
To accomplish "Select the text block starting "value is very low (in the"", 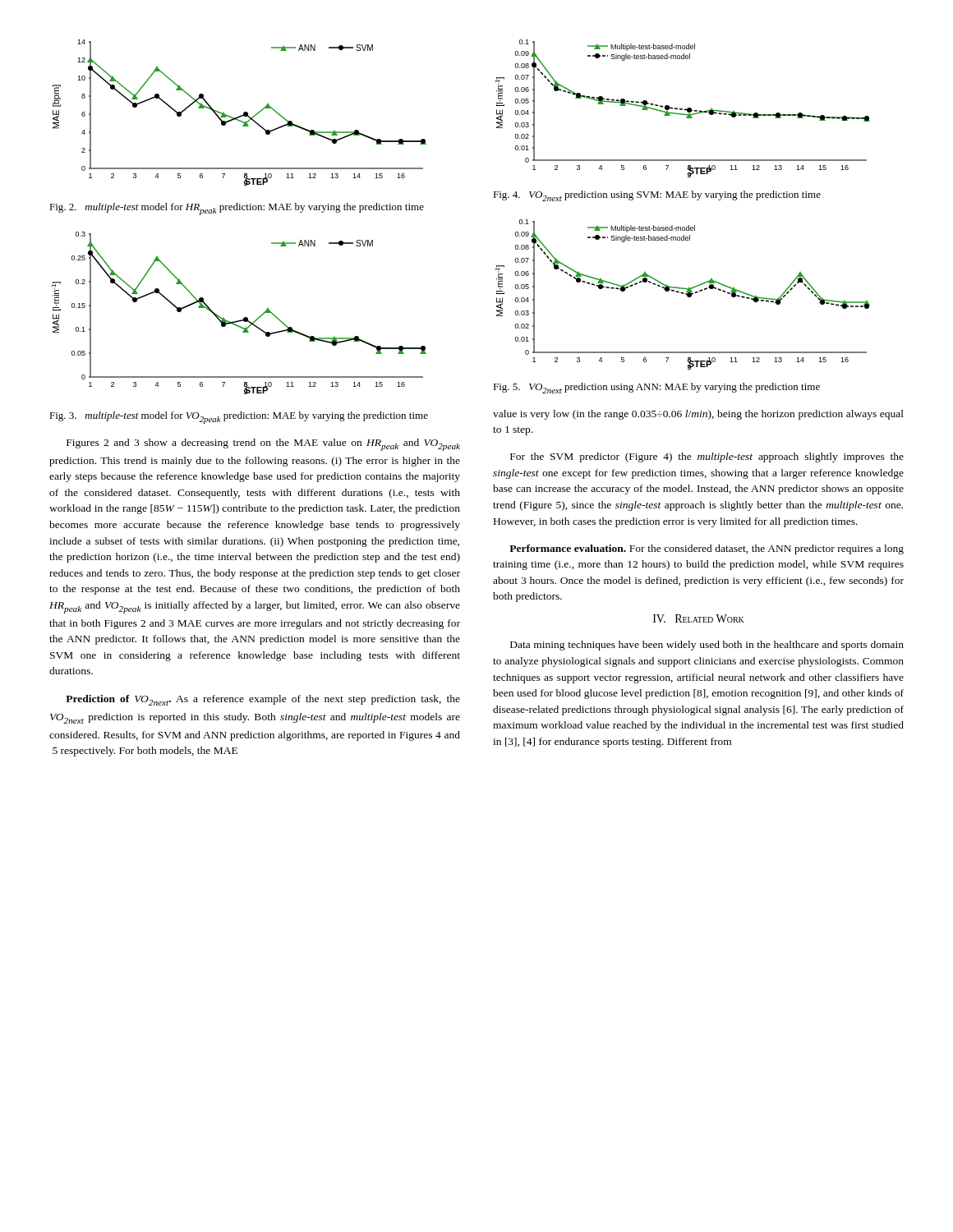I will [x=698, y=422].
